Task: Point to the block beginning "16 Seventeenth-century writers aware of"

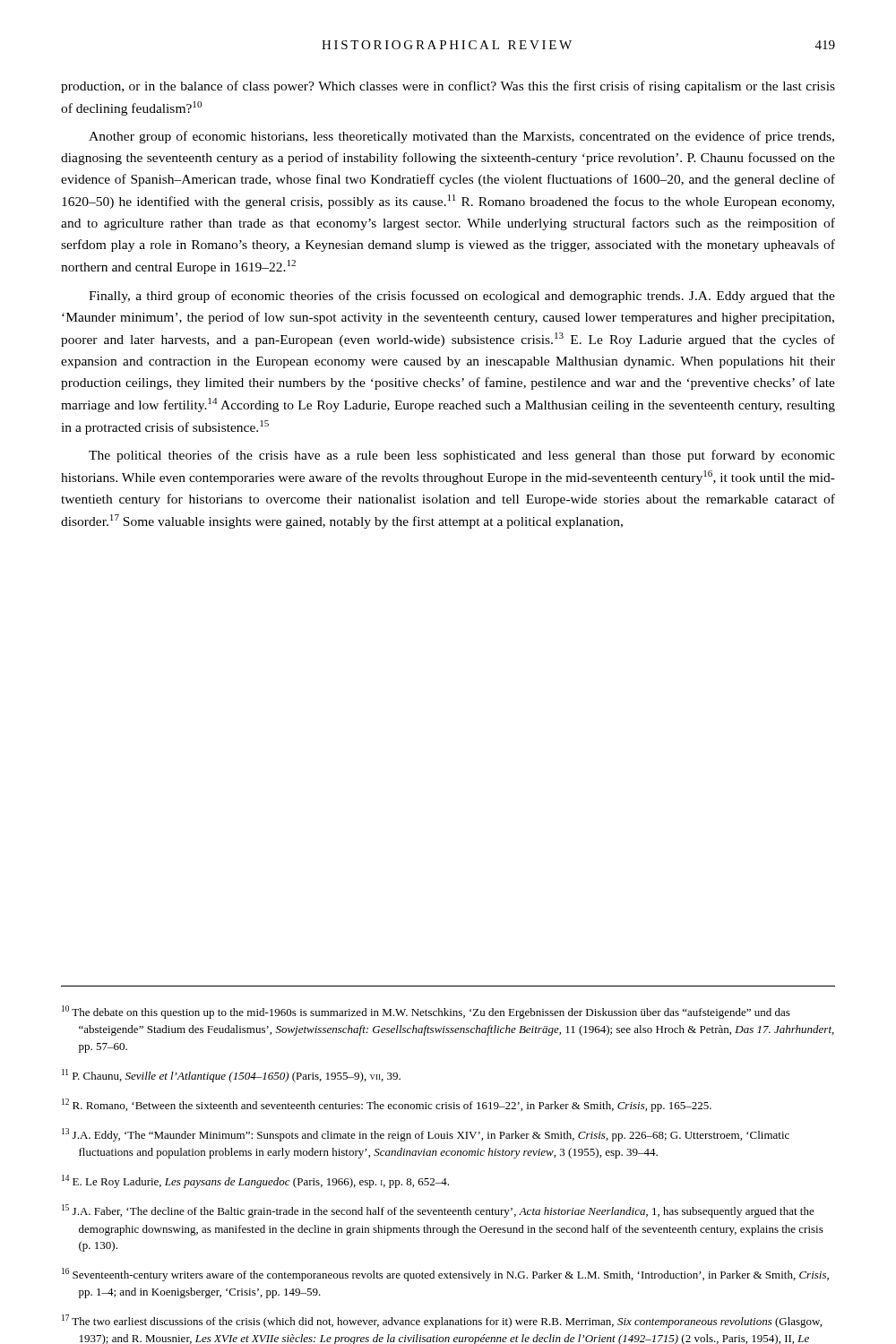Action: (445, 1283)
